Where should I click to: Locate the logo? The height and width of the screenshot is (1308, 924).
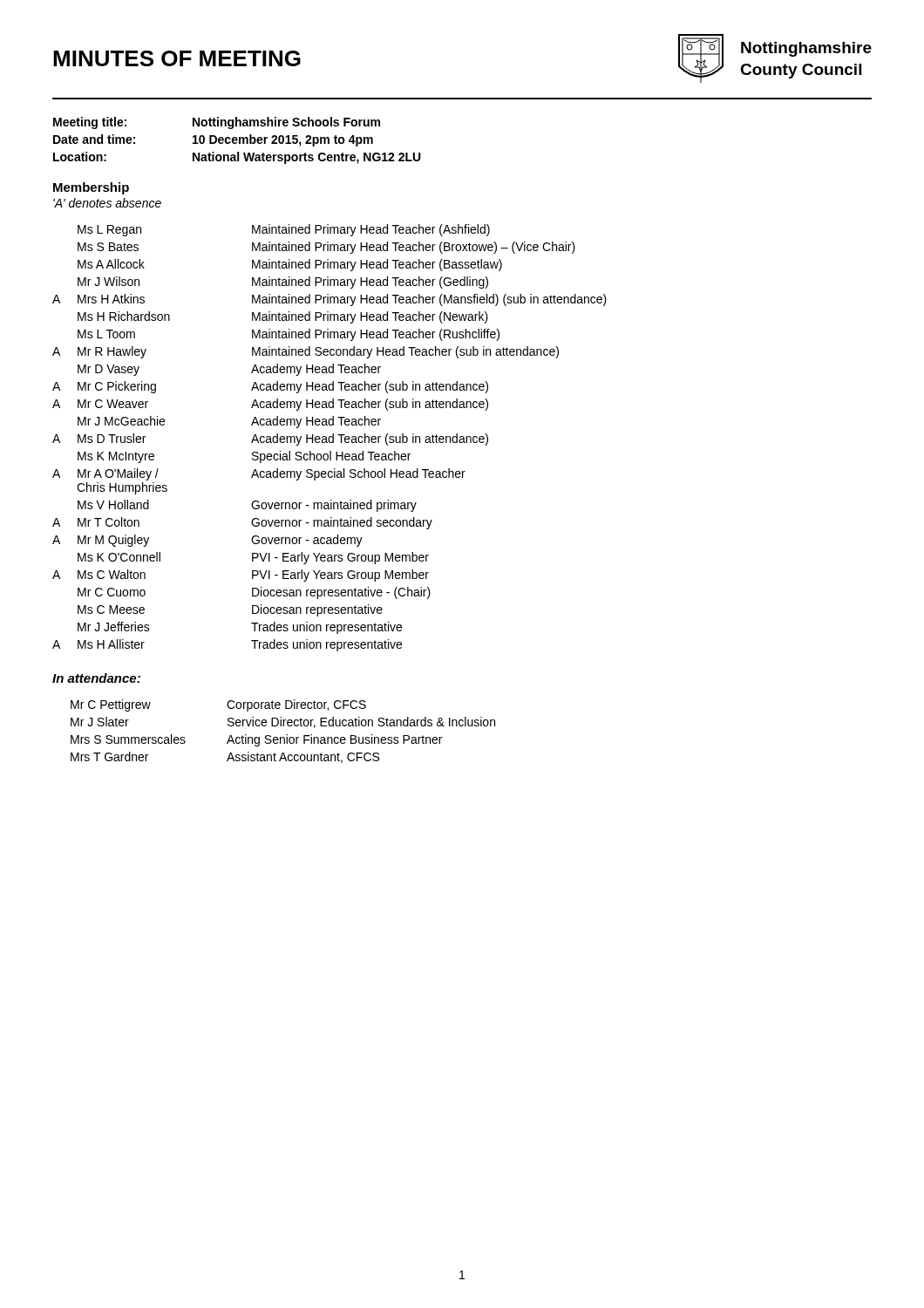point(771,58)
